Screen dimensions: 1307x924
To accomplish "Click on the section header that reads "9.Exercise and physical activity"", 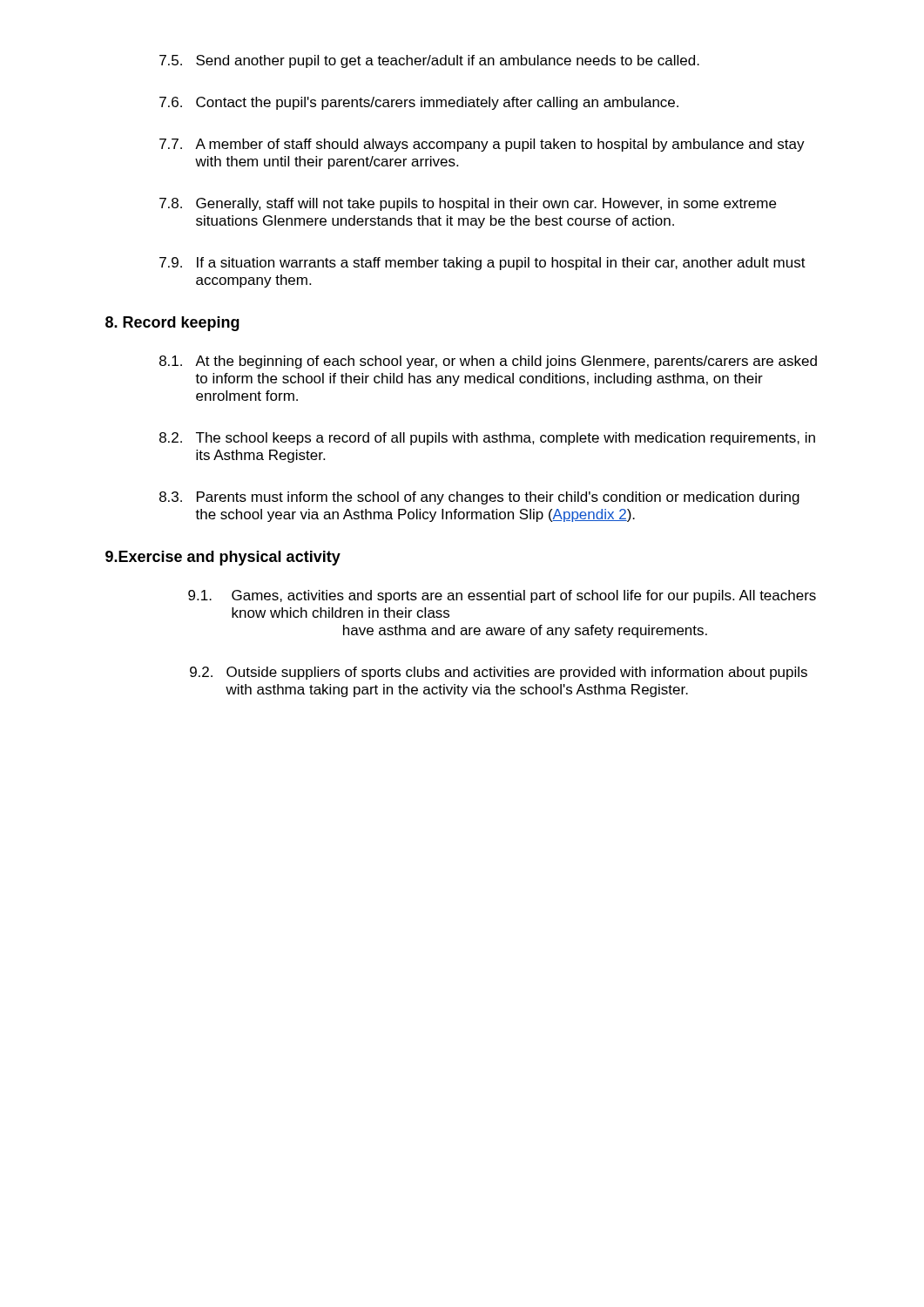I will pos(223,557).
